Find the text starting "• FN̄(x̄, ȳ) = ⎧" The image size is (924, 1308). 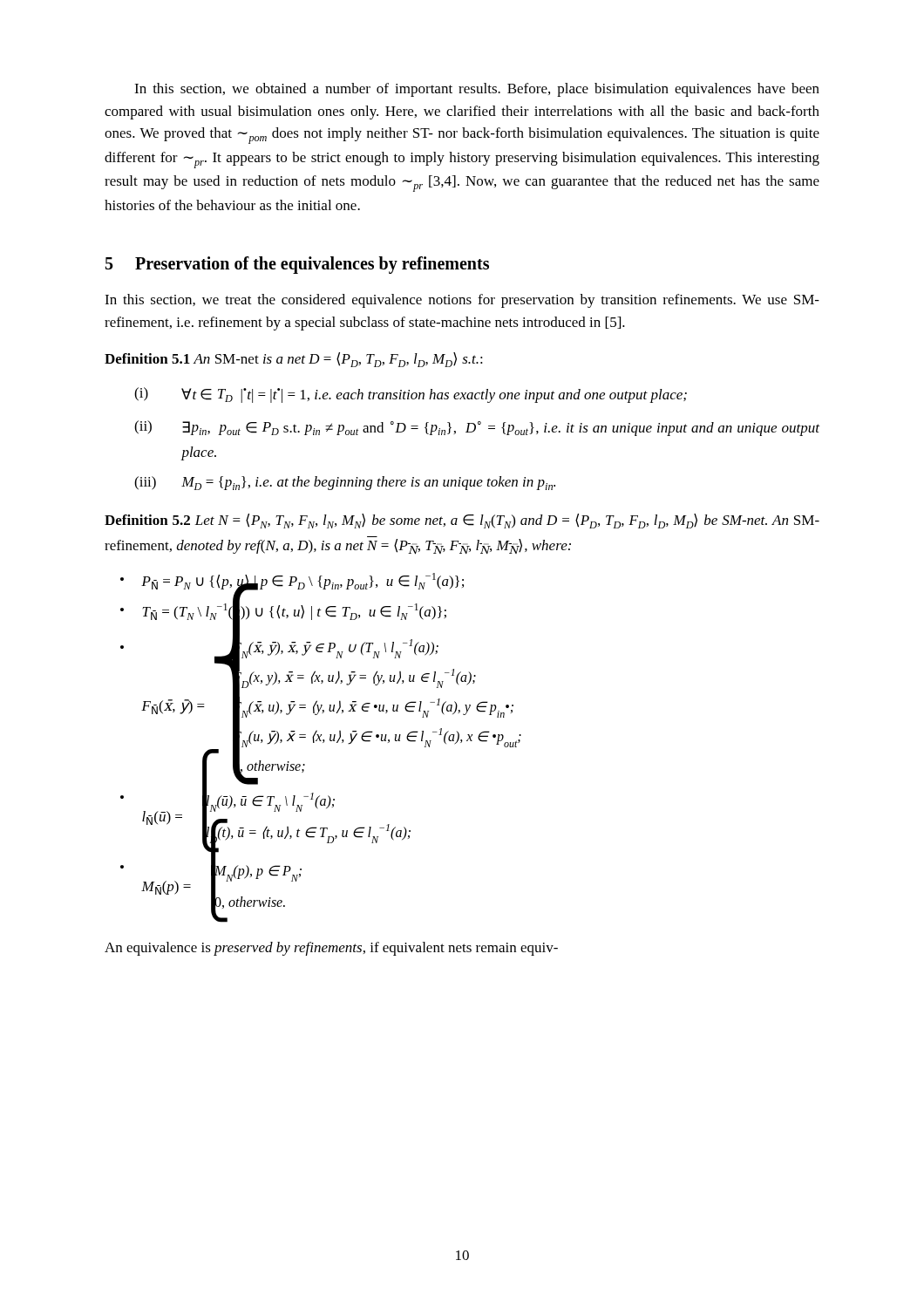tap(378, 707)
